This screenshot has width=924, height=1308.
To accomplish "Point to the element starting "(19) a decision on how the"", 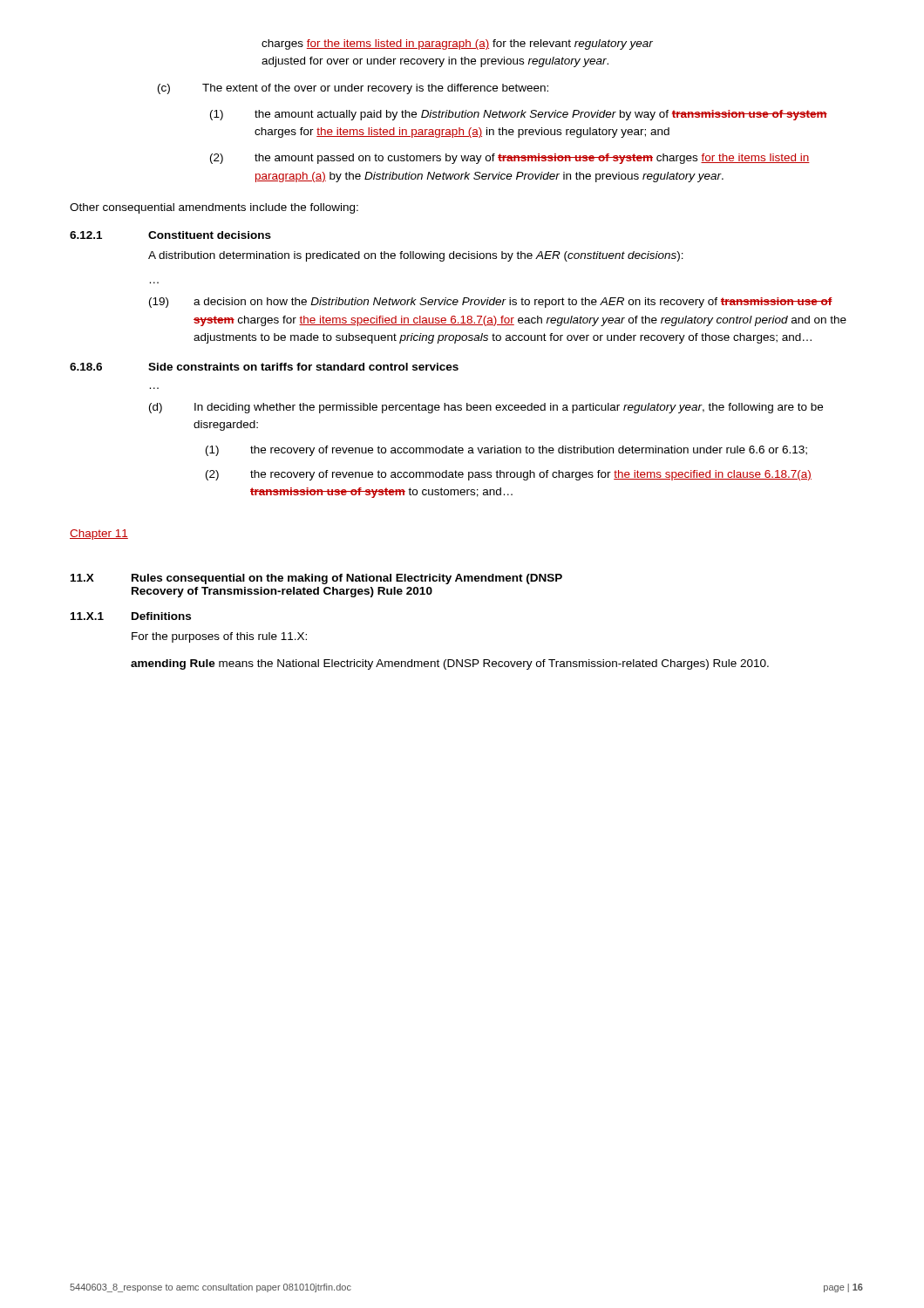I will (506, 320).
